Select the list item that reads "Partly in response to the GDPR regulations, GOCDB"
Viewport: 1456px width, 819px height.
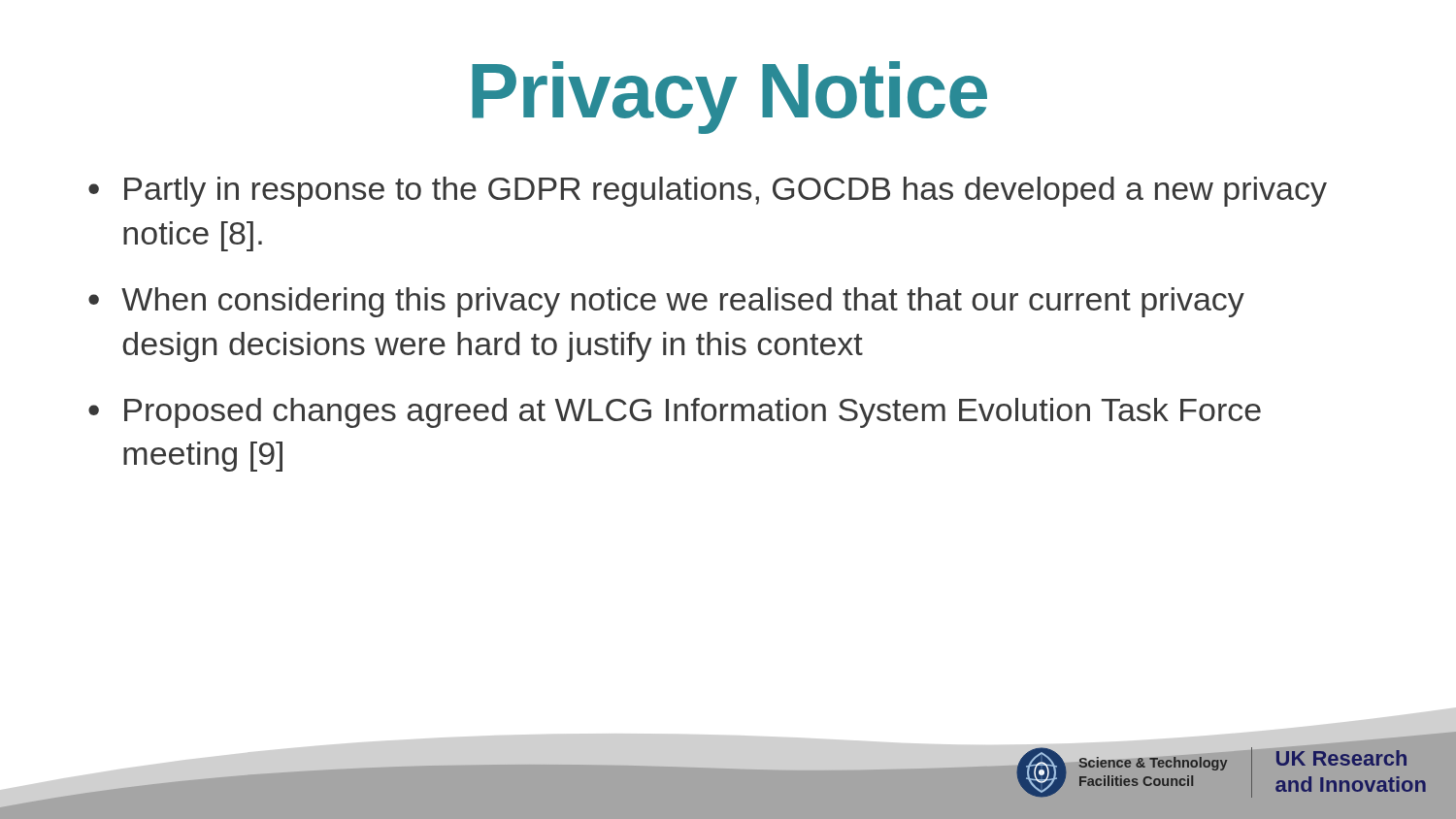coord(728,211)
